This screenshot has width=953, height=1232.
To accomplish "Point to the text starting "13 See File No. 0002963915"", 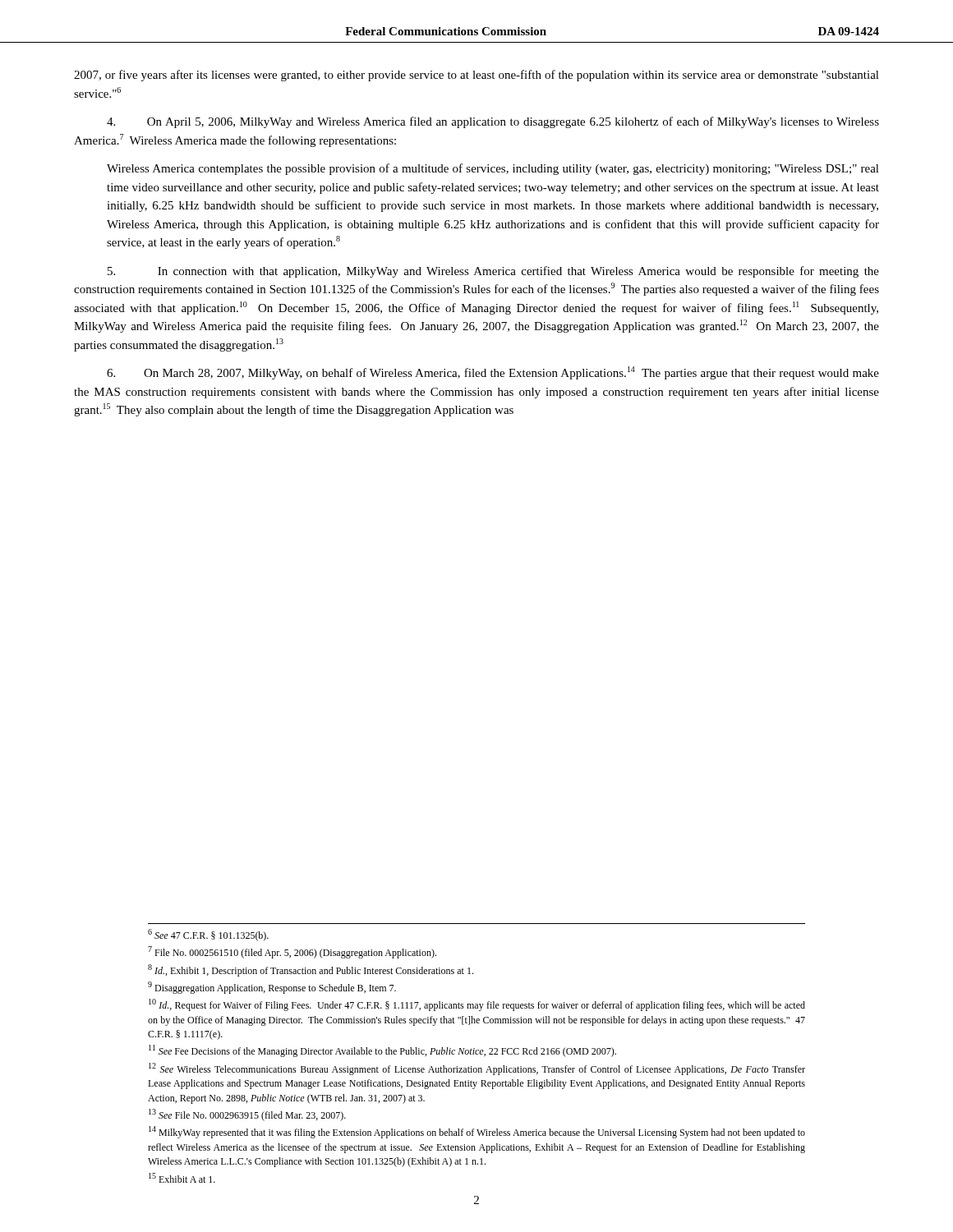I will click(x=247, y=1115).
